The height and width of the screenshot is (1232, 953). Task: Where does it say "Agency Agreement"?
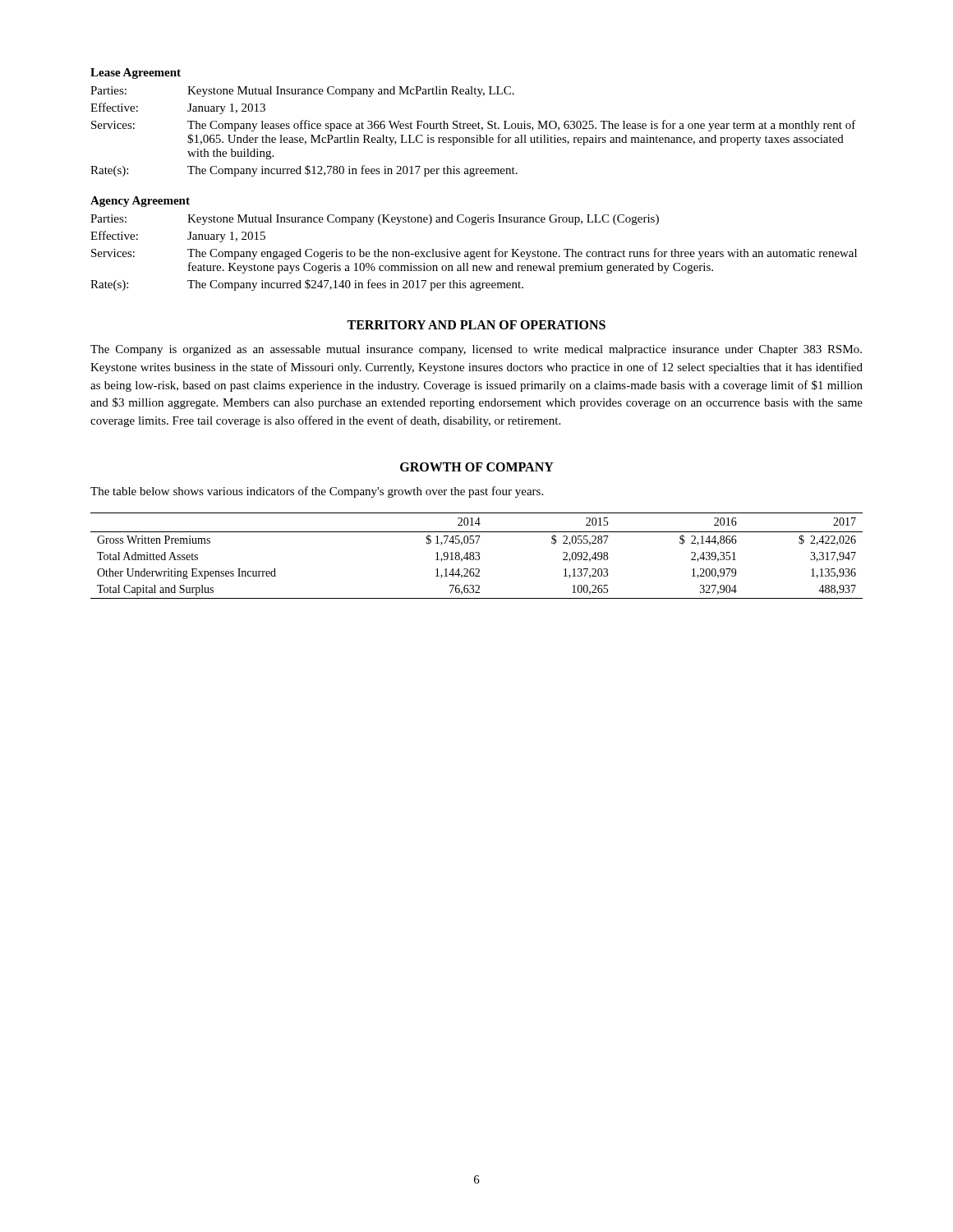(x=140, y=200)
